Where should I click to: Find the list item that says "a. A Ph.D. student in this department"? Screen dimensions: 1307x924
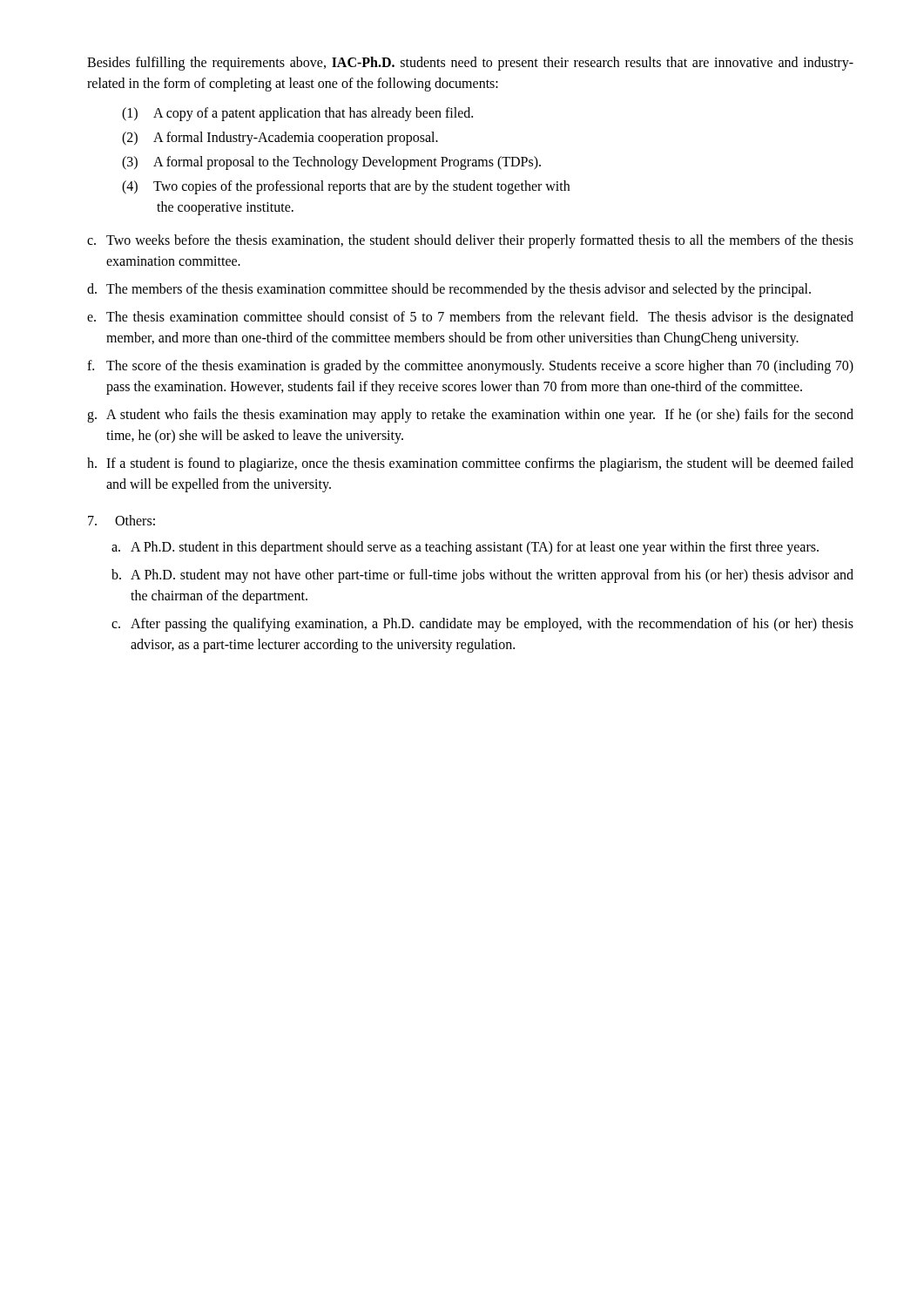pyautogui.click(x=482, y=547)
